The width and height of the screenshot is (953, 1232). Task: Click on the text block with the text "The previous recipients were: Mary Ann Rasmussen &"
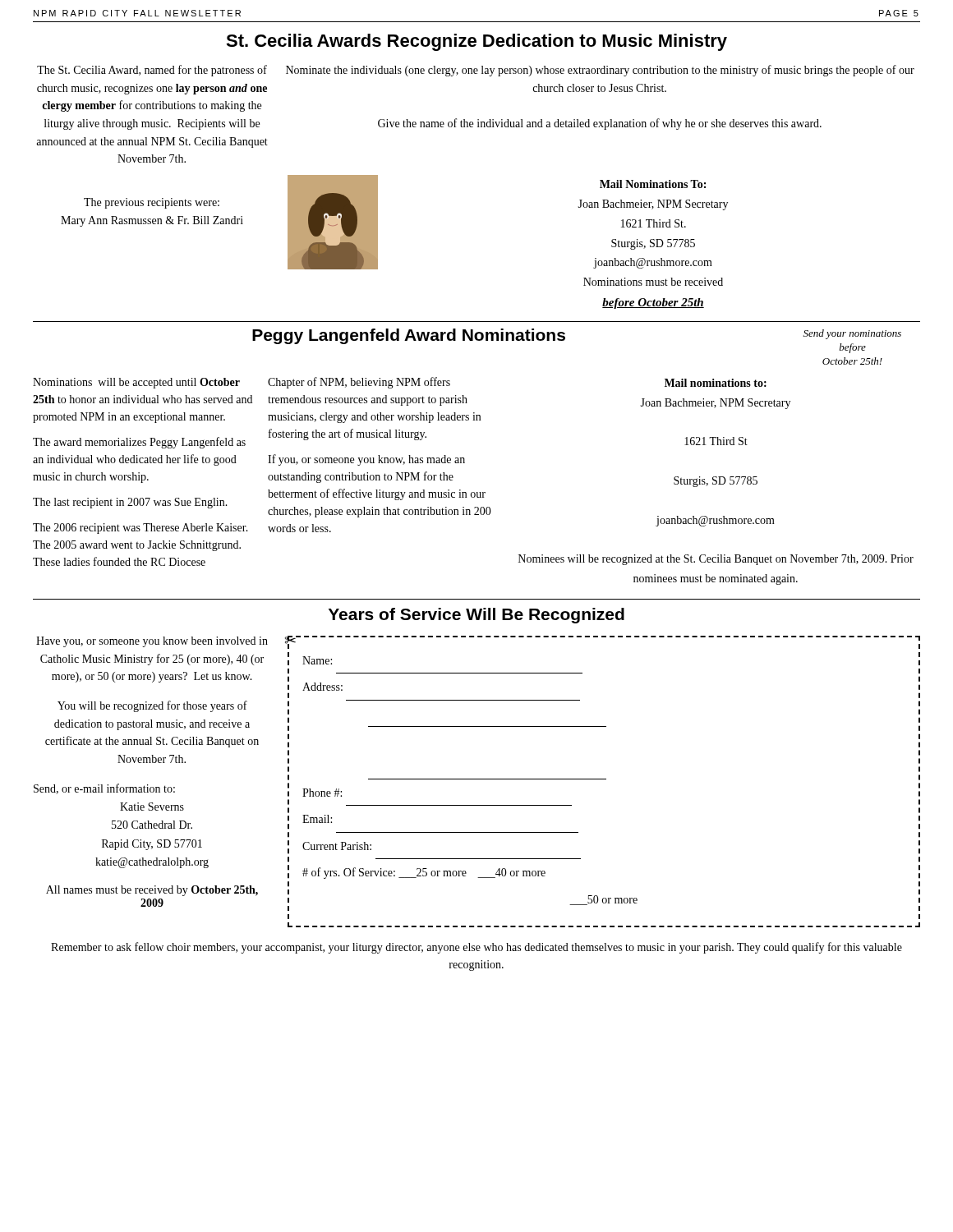tap(152, 211)
